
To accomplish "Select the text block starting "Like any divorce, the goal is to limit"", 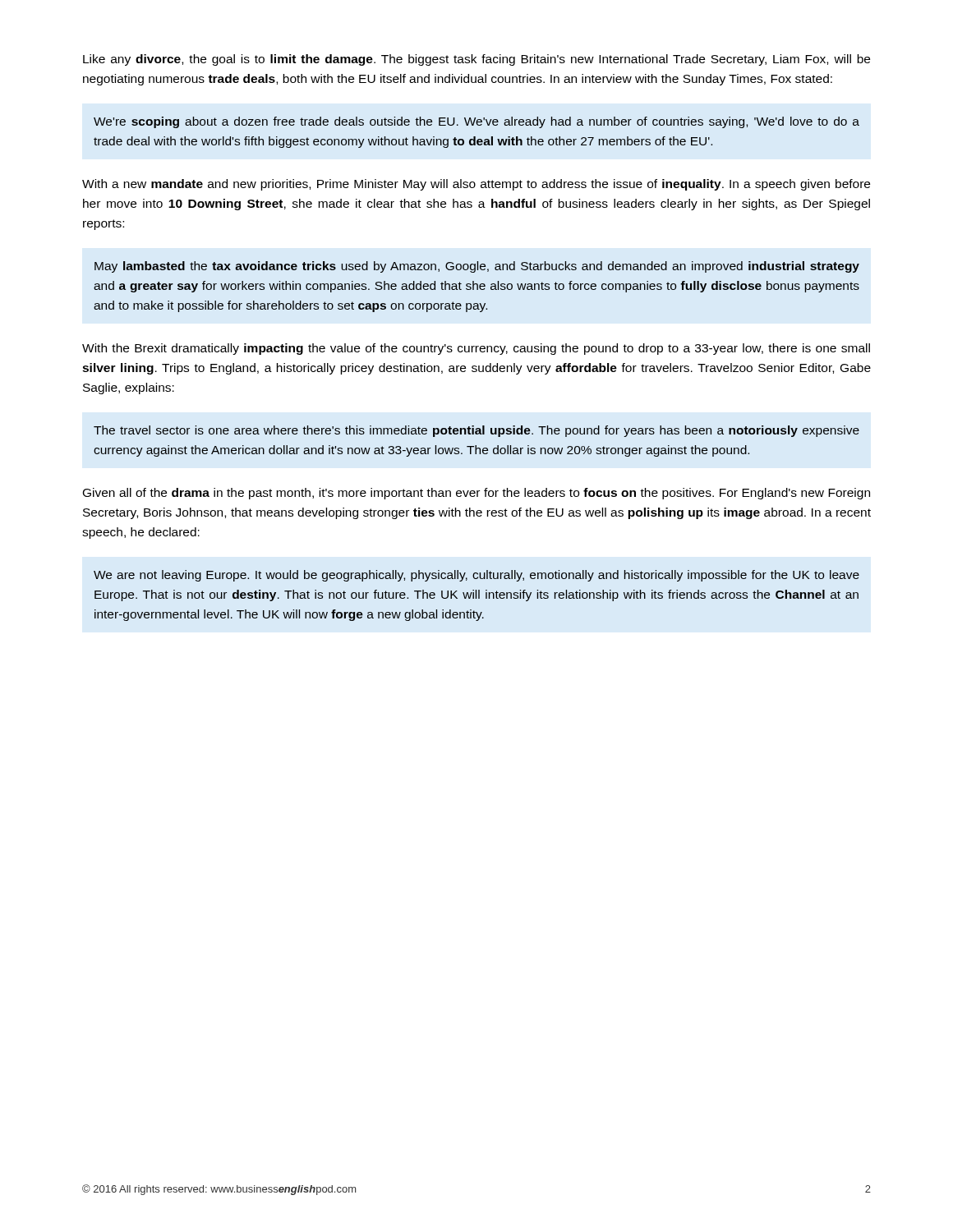I will 476,69.
